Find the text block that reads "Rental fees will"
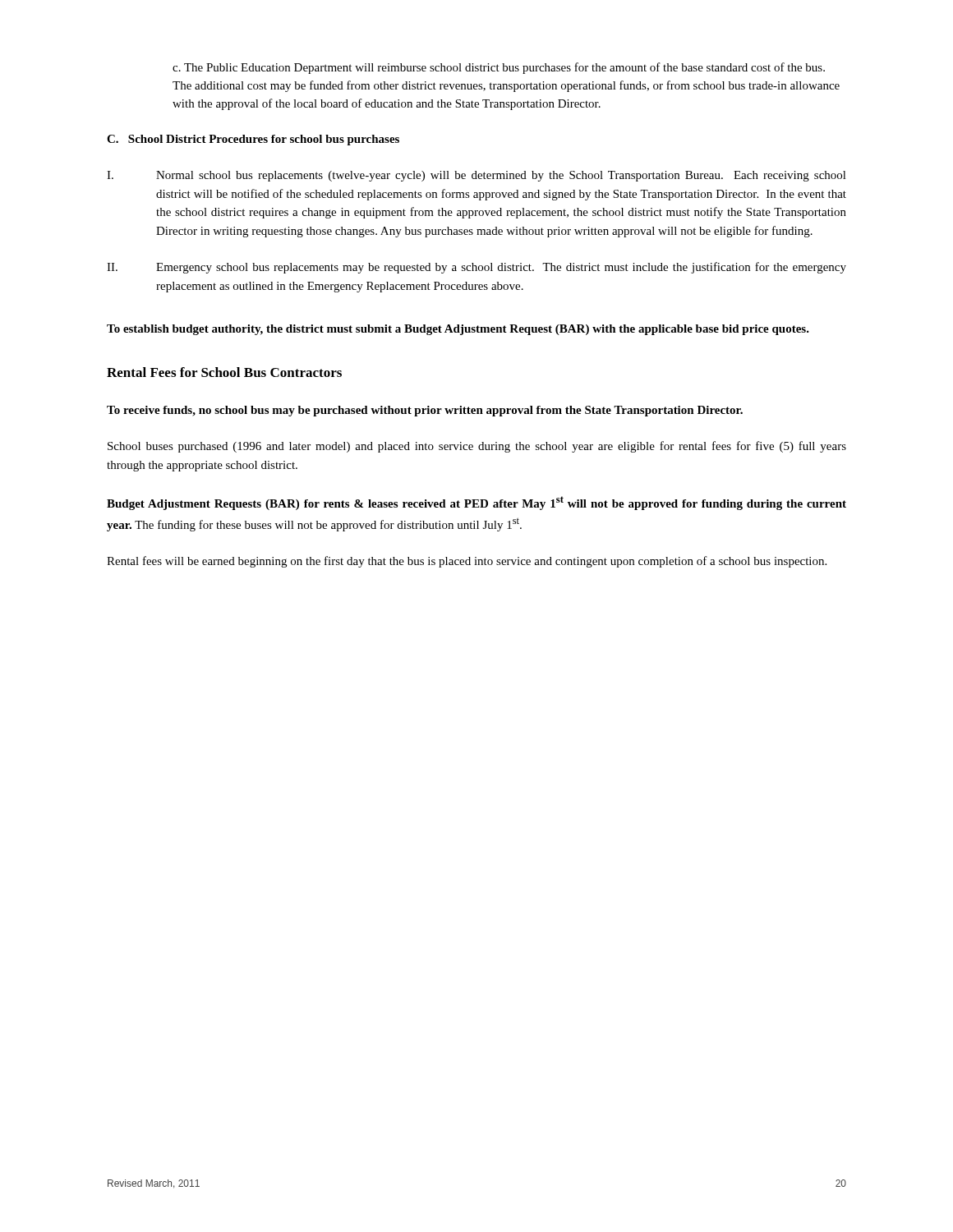This screenshot has height=1232, width=953. (467, 561)
